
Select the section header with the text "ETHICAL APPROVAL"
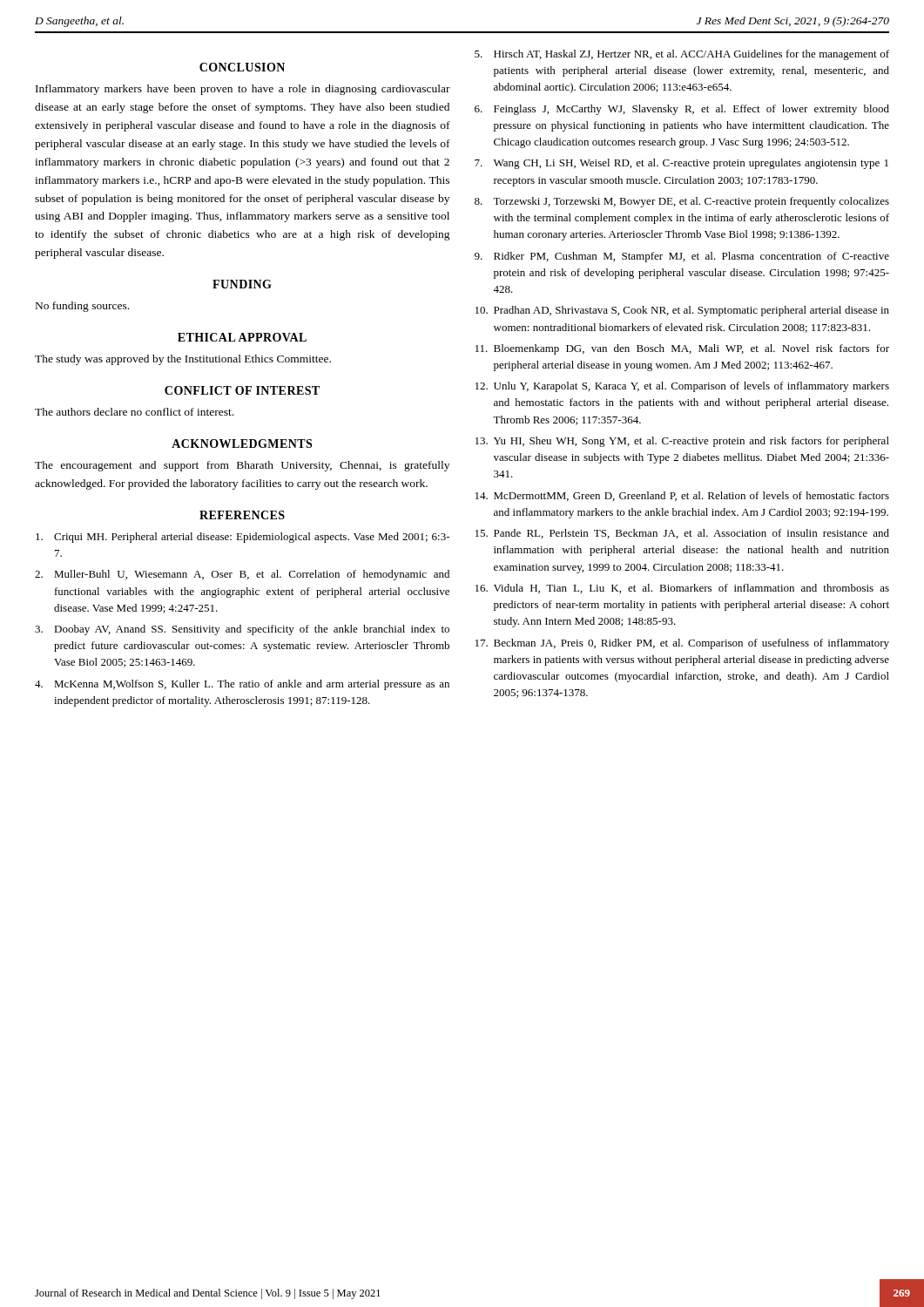click(242, 338)
